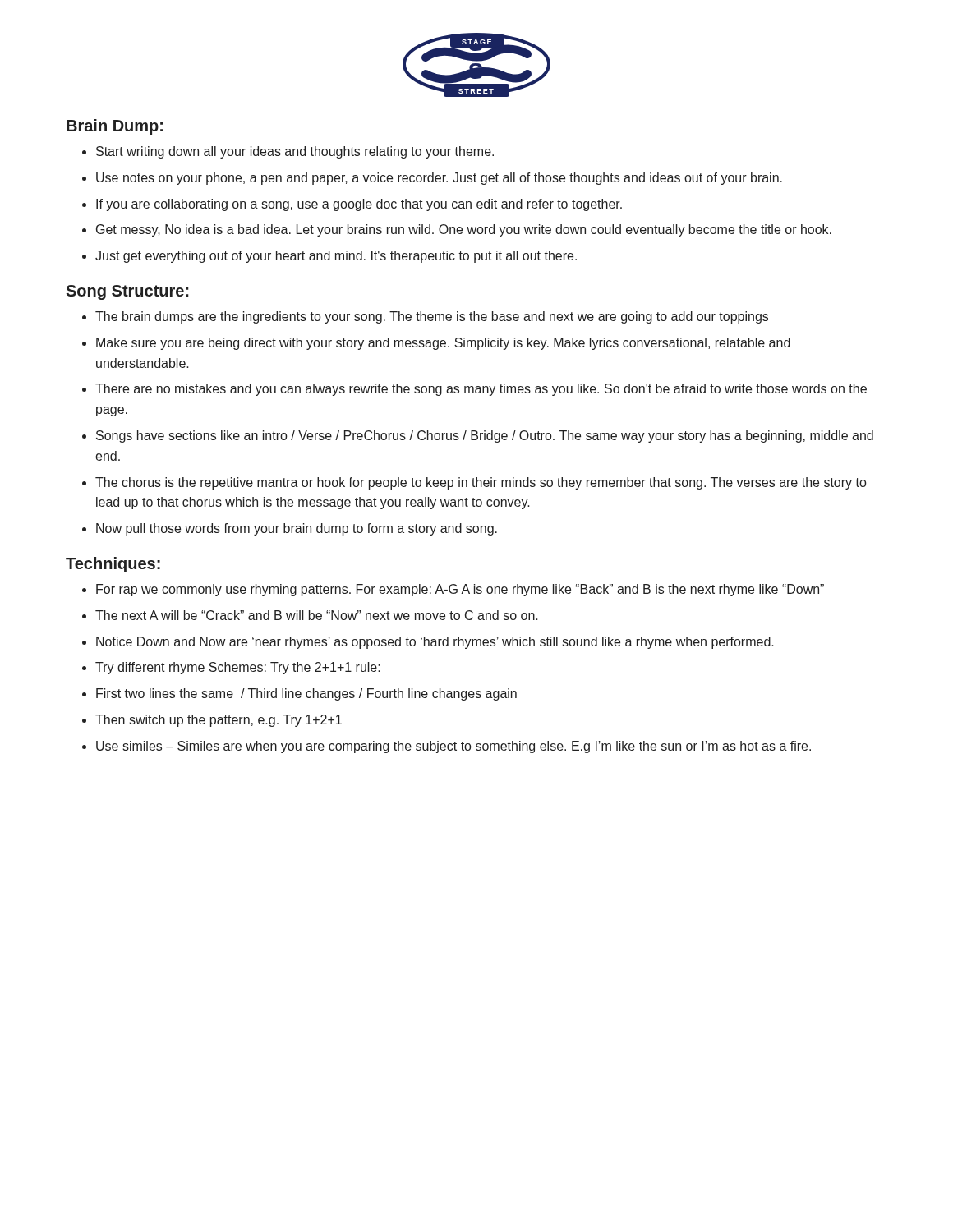
Task: Locate the list item that says "Try different rhyme Schemes: Try the"
Action: [238, 668]
